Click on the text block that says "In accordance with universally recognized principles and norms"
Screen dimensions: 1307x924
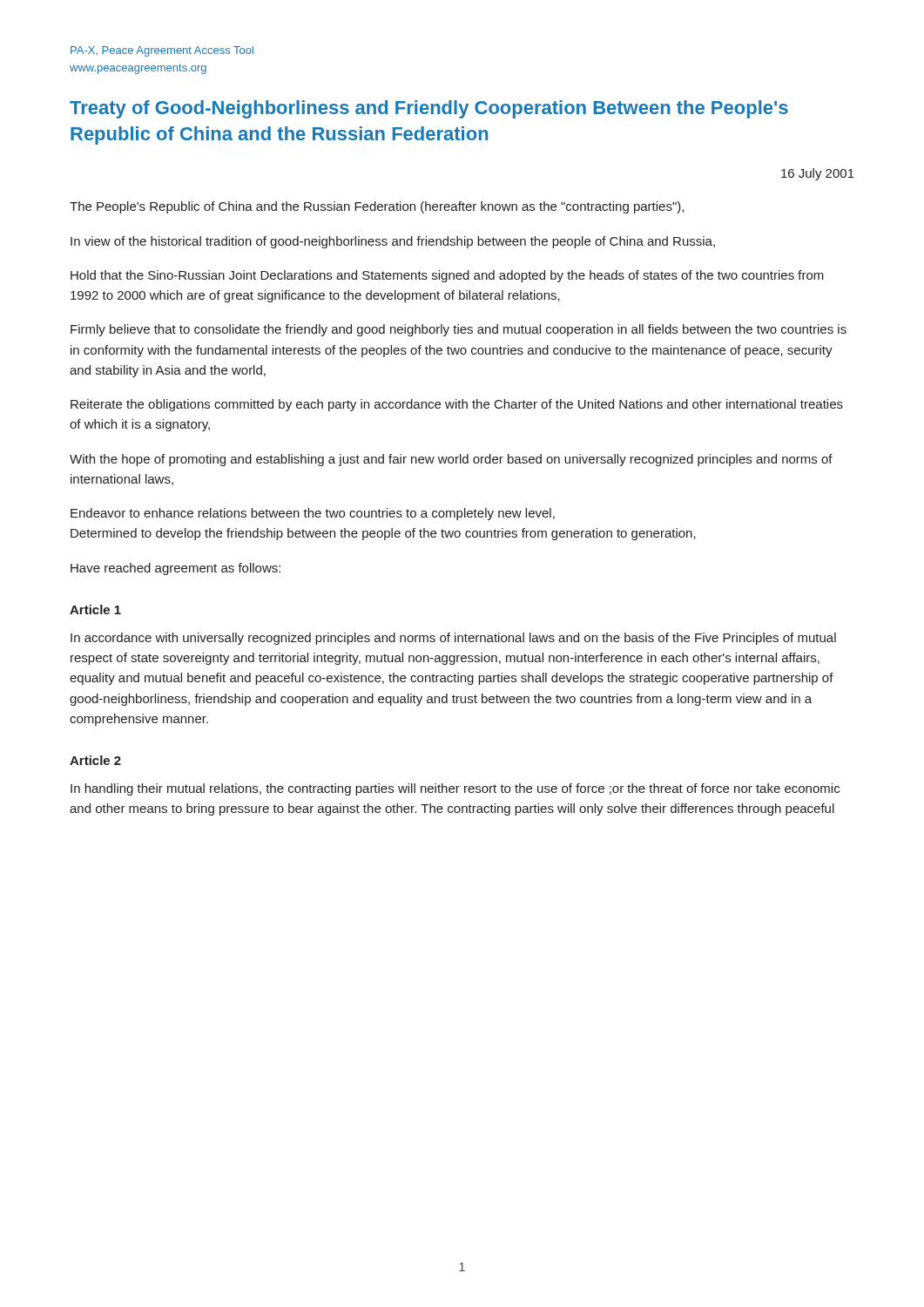(453, 678)
